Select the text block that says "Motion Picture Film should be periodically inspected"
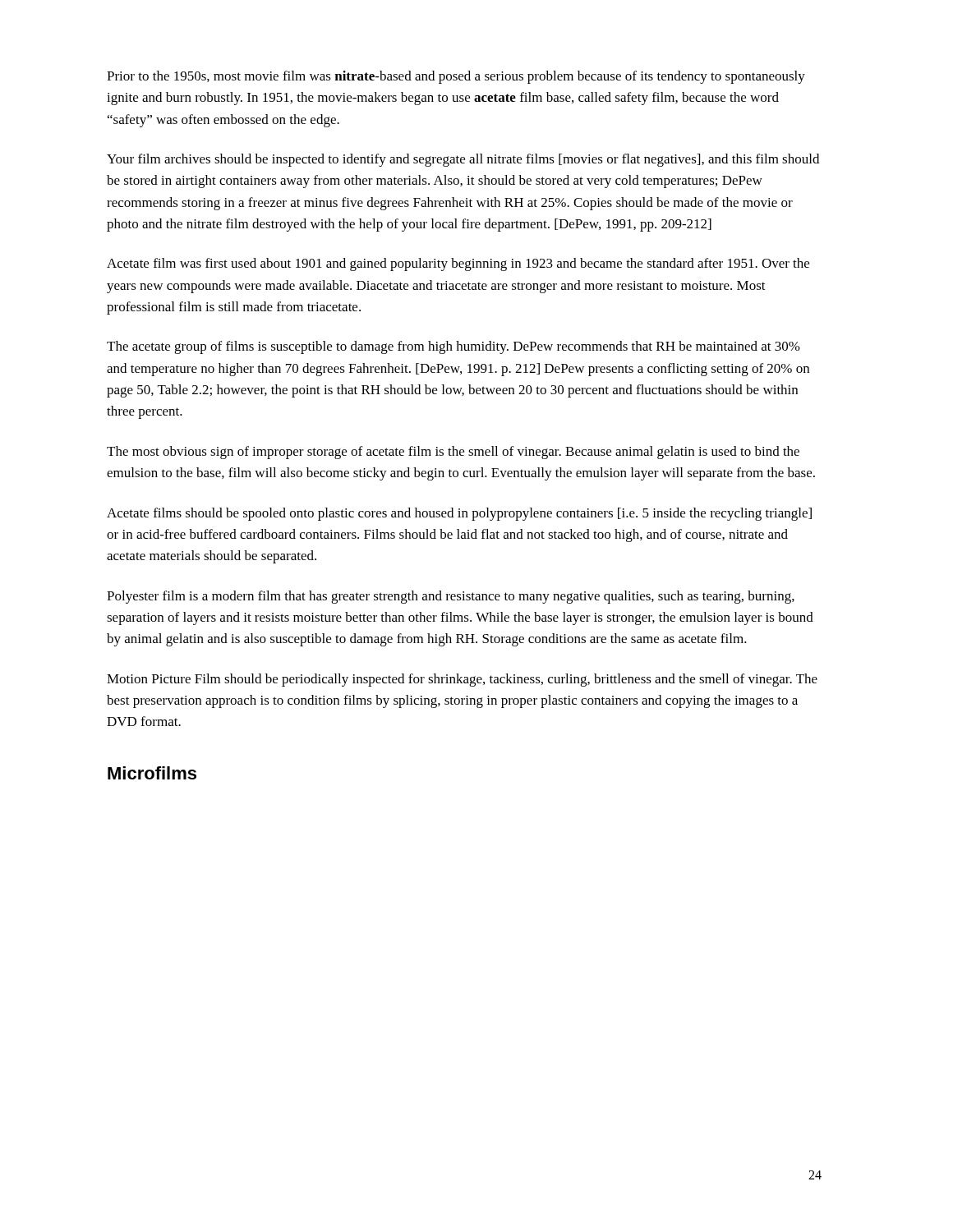This screenshot has height=1232, width=953. point(462,700)
